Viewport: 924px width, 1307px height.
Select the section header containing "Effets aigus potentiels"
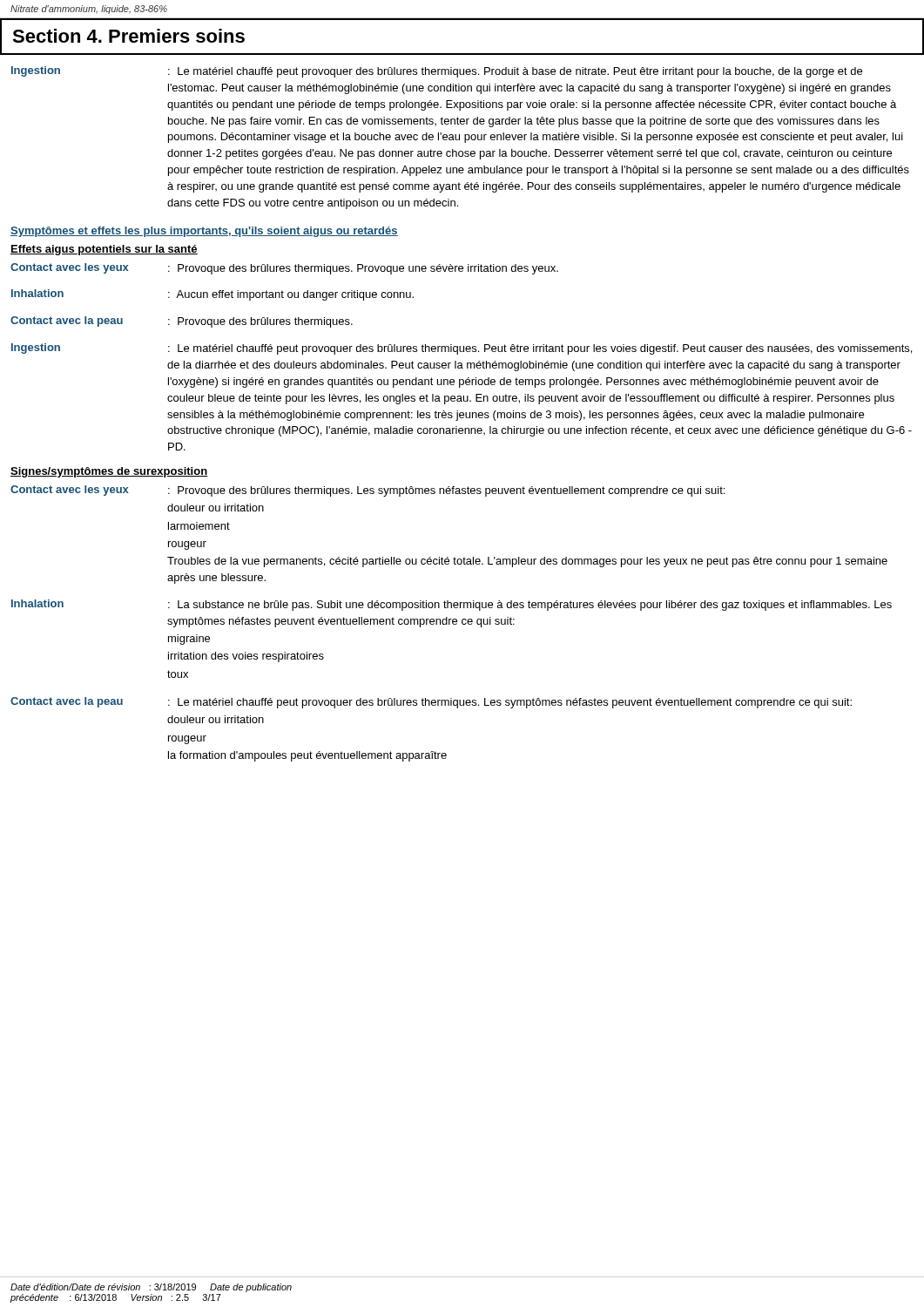104,248
